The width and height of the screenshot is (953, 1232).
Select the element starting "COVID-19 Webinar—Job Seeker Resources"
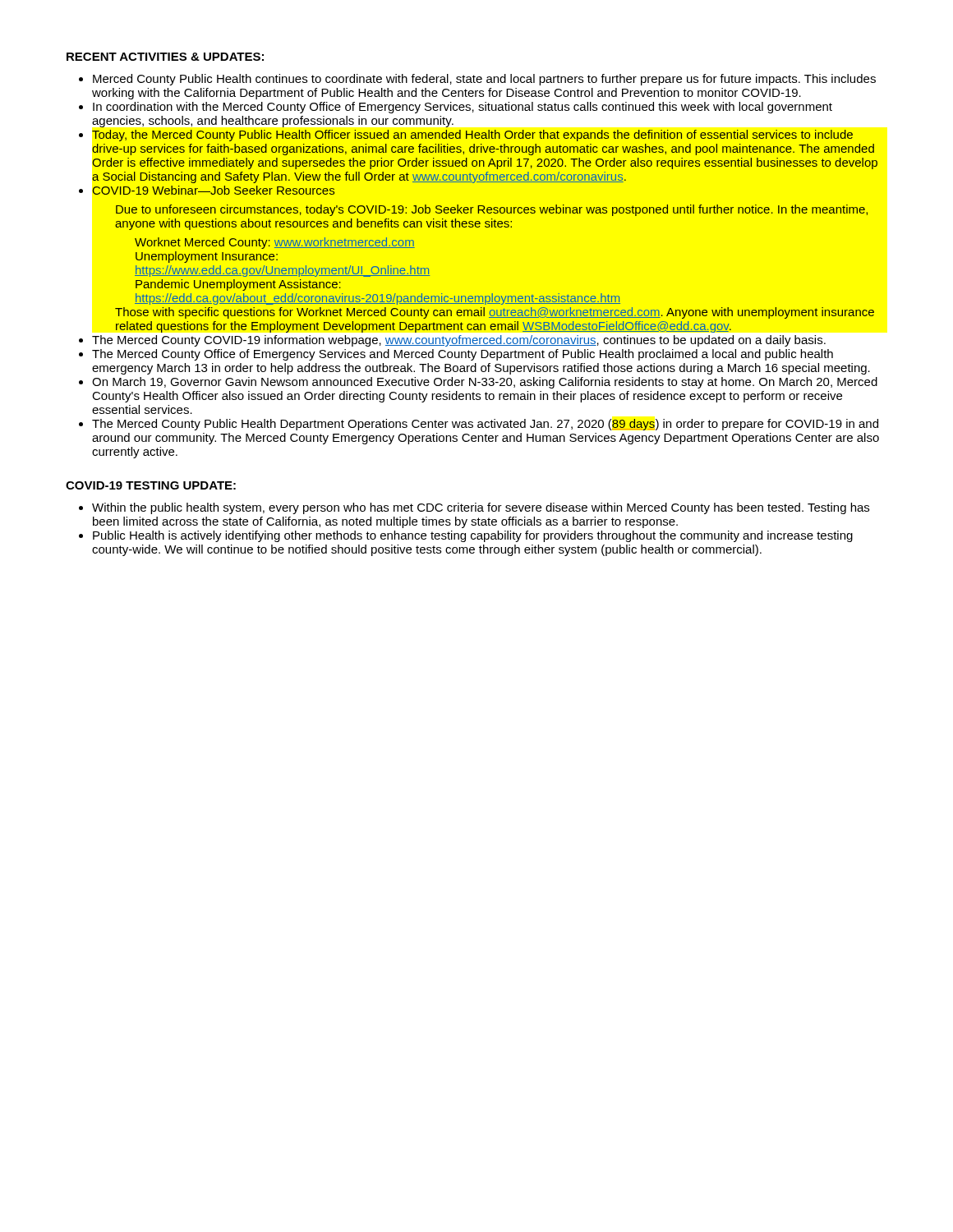pyautogui.click(x=214, y=190)
